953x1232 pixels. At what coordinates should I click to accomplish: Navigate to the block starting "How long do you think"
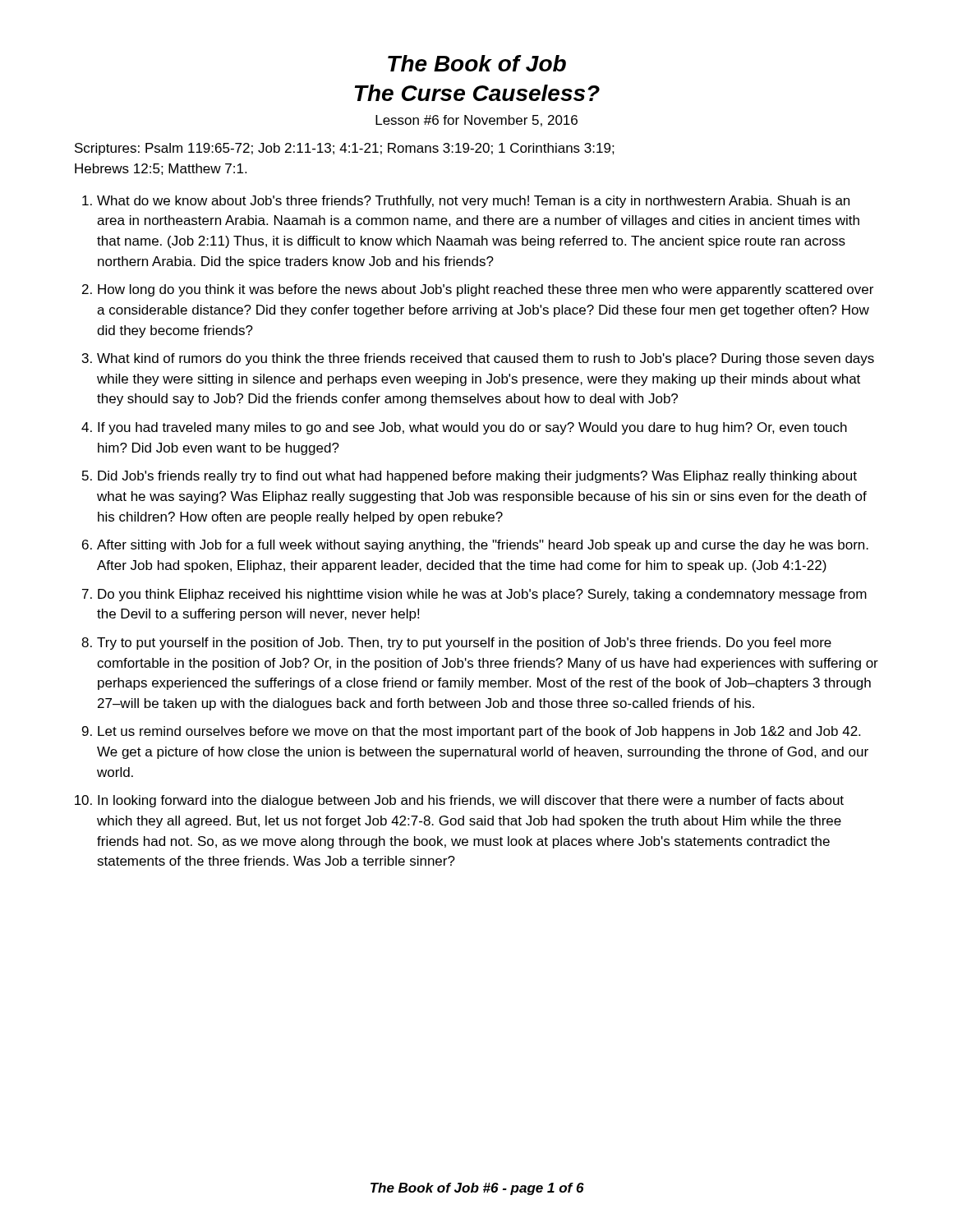(x=485, y=310)
